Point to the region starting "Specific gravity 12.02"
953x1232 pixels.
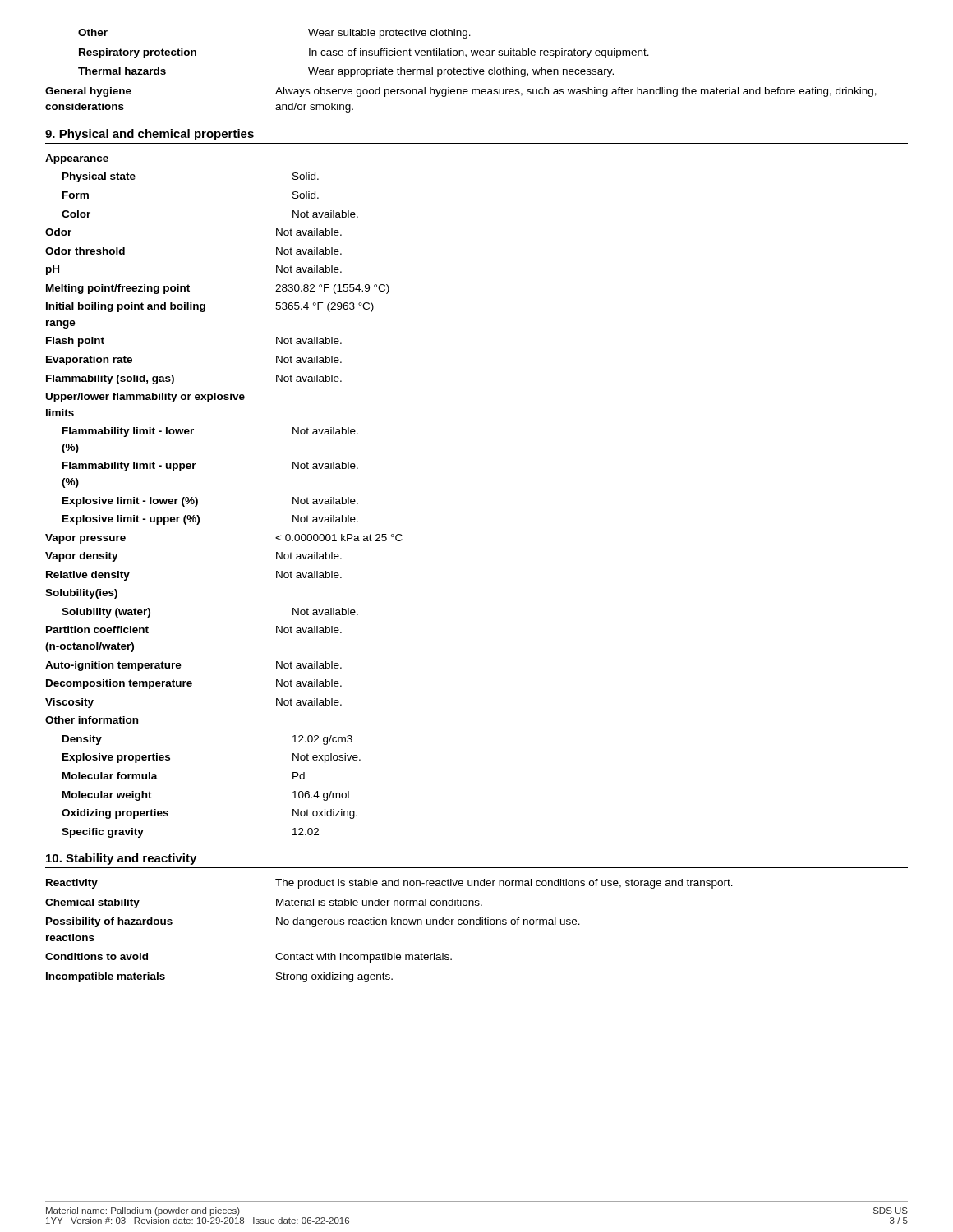point(97,832)
